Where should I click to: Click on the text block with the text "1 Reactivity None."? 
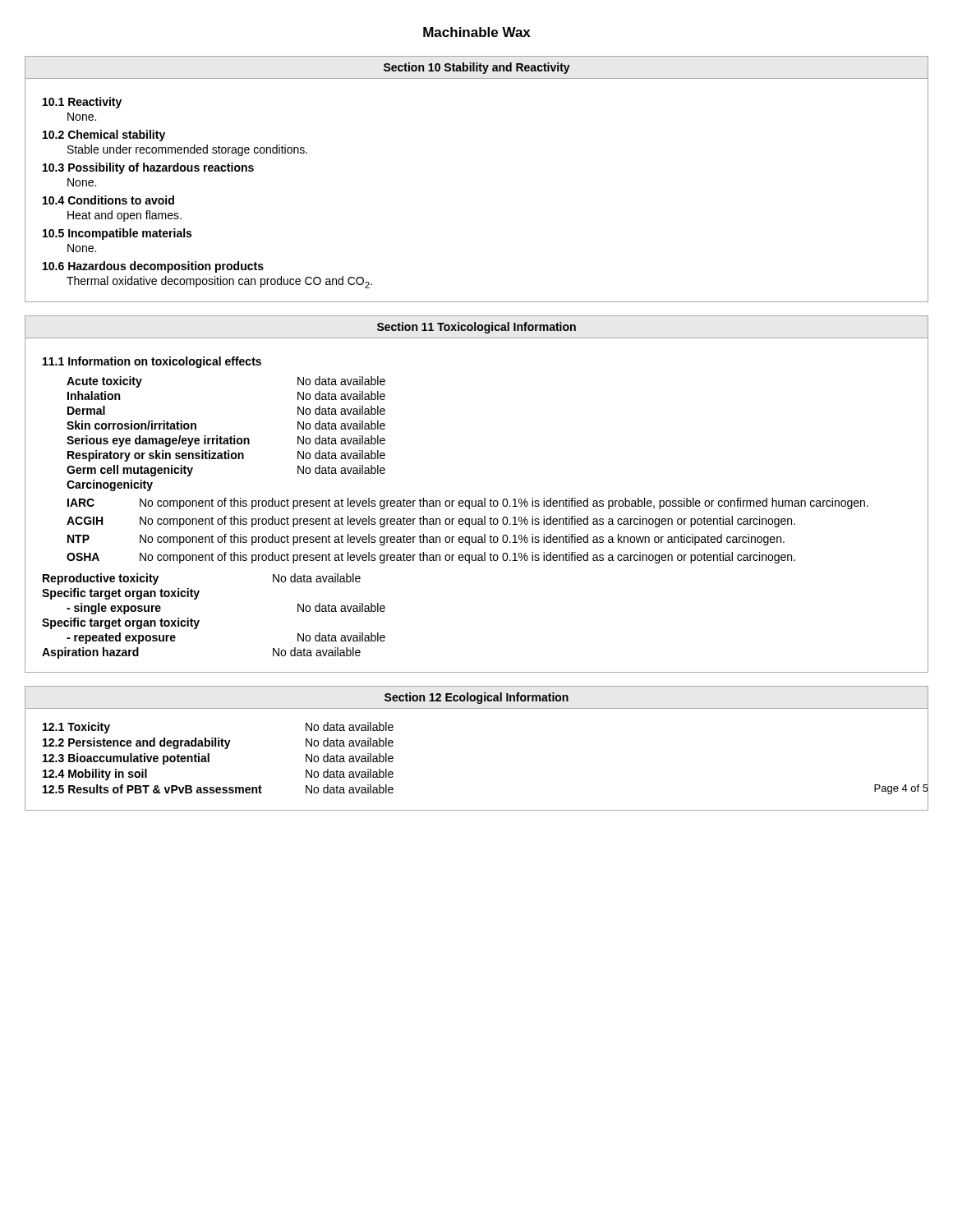pyautogui.click(x=82, y=103)
